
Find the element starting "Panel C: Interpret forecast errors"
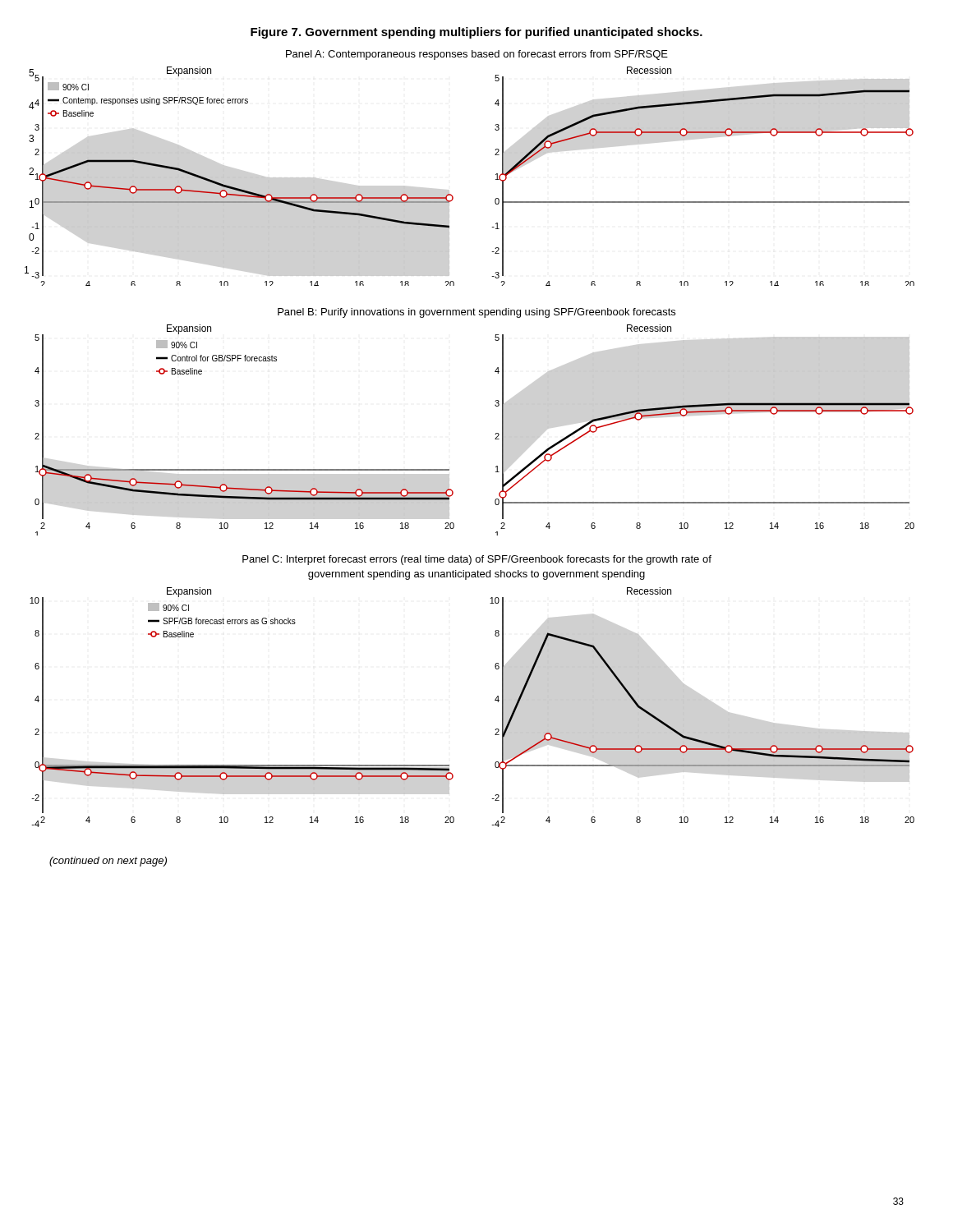pos(476,566)
